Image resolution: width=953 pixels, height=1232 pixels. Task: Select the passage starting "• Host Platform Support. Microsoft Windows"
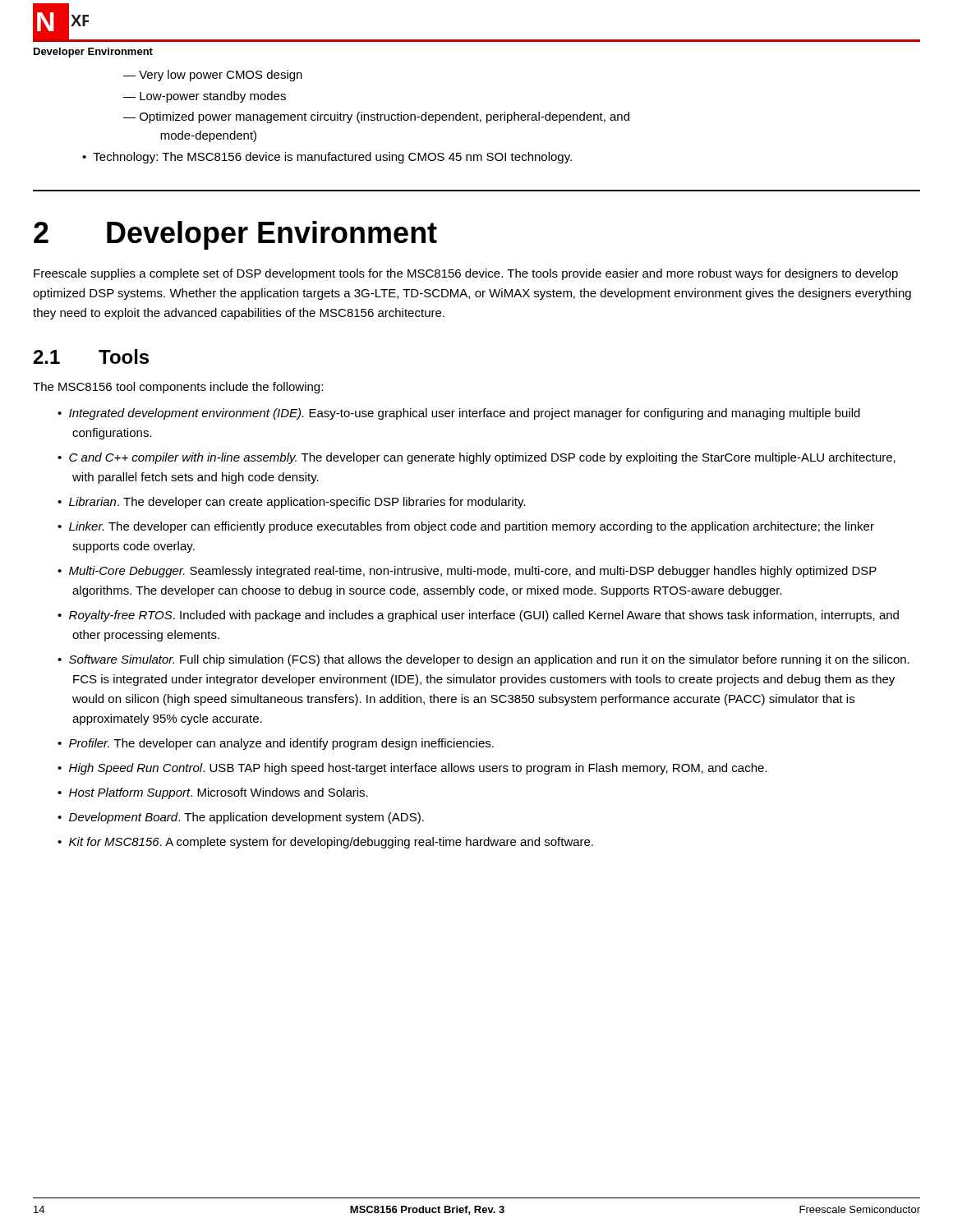[x=213, y=792]
